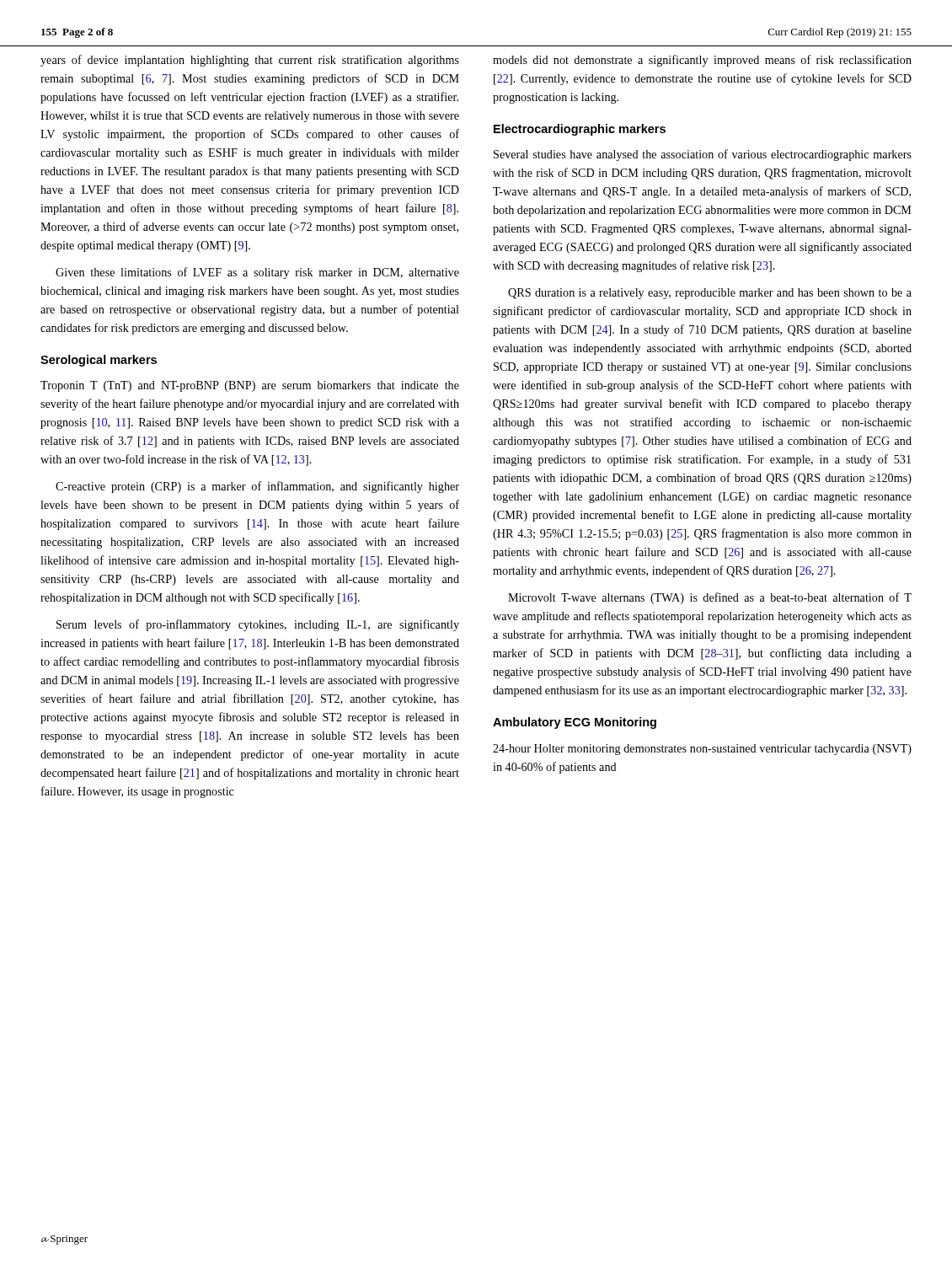Select the text starting "Given these limitations of LVEF as a"
Image resolution: width=952 pixels, height=1264 pixels.
point(250,300)
